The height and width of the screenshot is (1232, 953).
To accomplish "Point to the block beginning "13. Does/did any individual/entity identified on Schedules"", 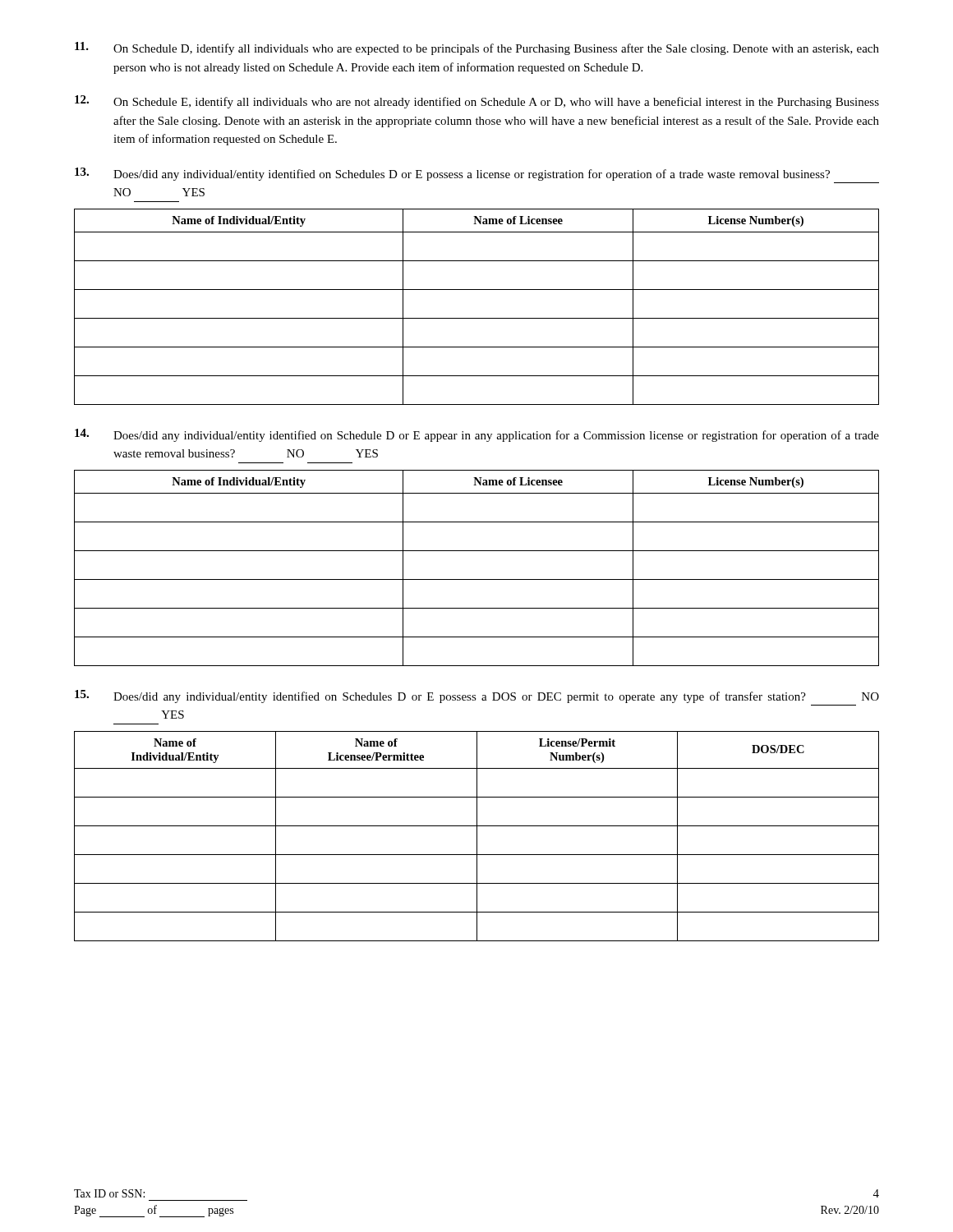I will (476, 183).
